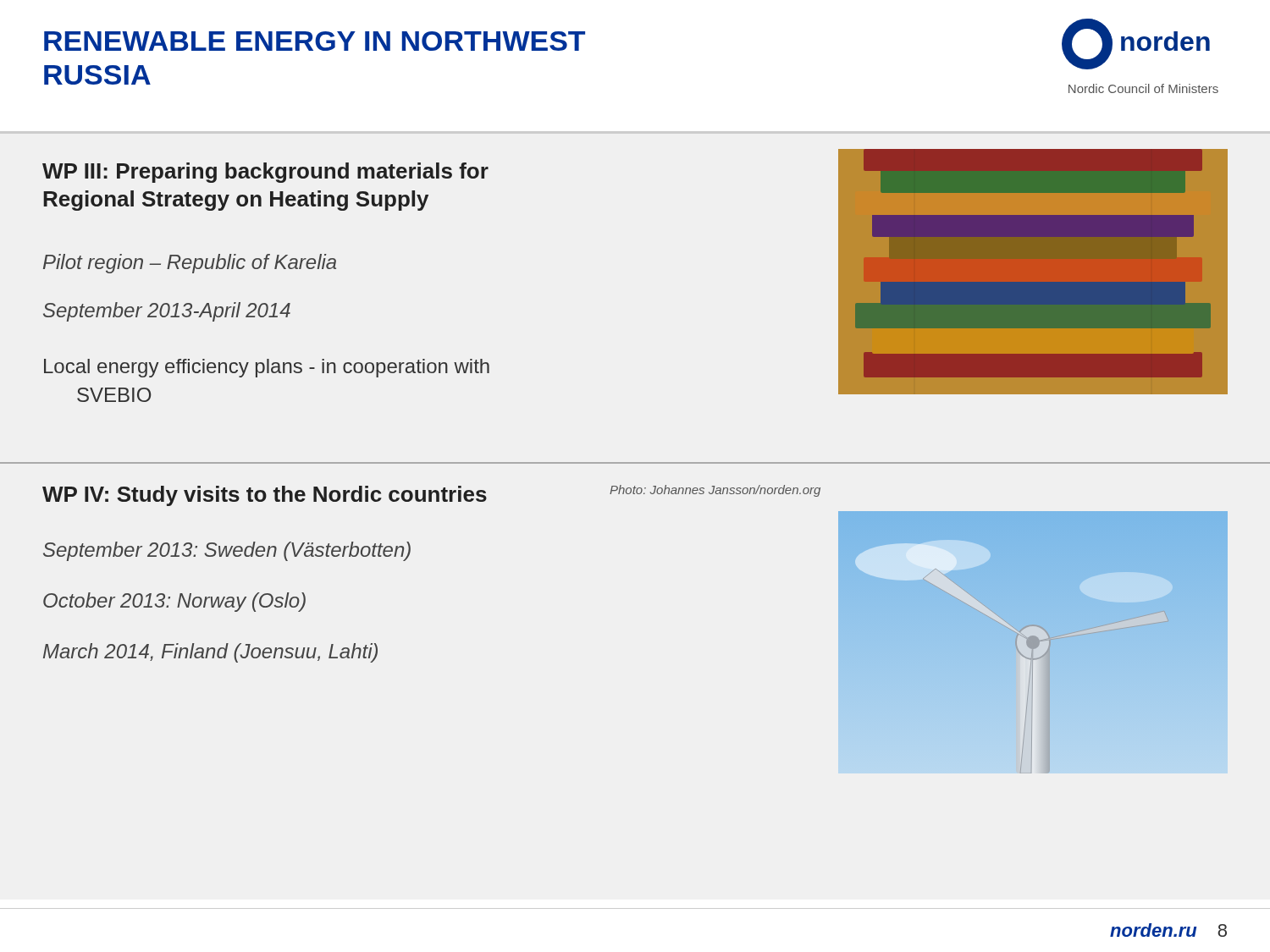Select the region starting "Local energy efficiency"
Viewport: 1270px width, 952px height.
click(266, 380)
